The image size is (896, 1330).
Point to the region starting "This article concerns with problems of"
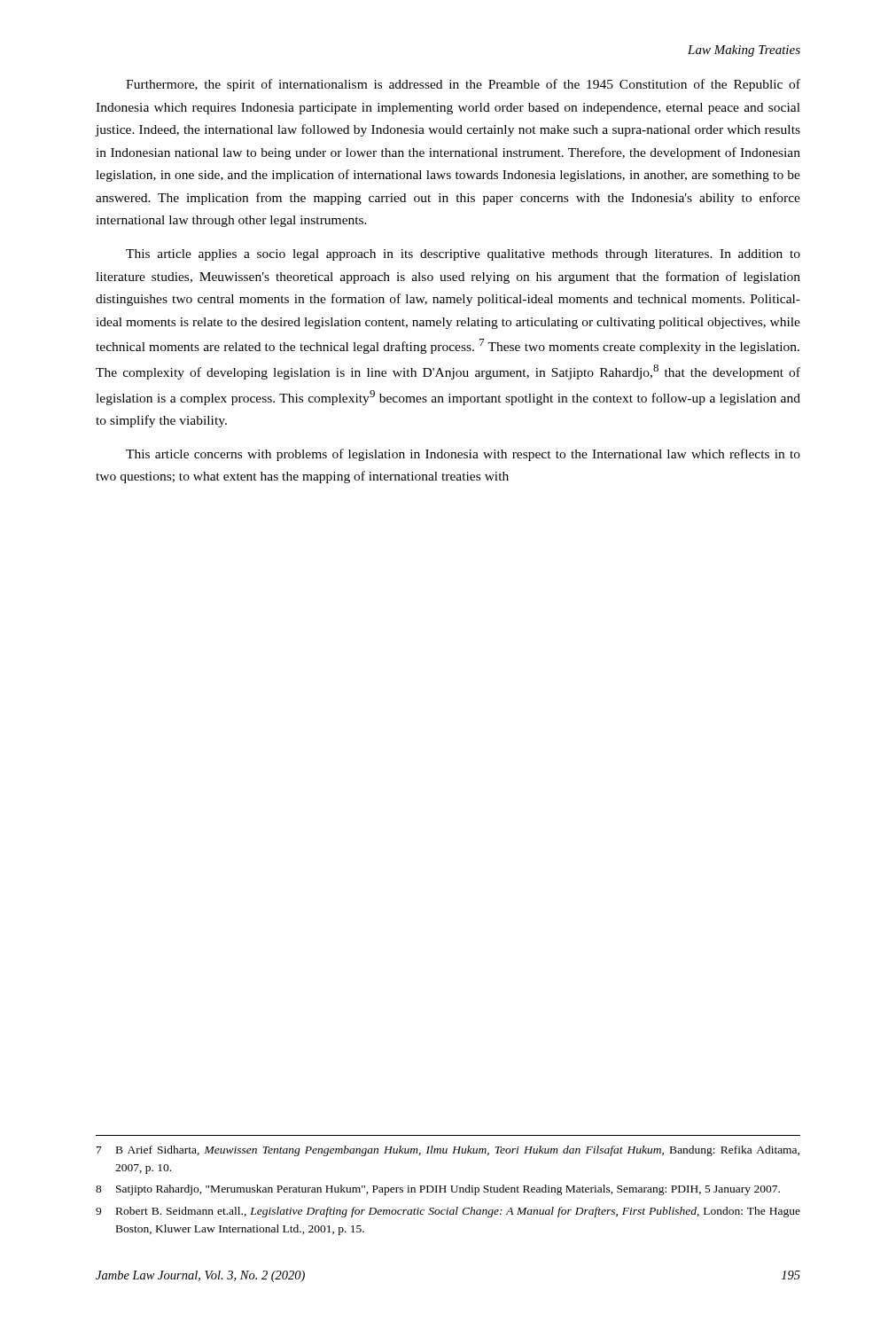point(448,465)
